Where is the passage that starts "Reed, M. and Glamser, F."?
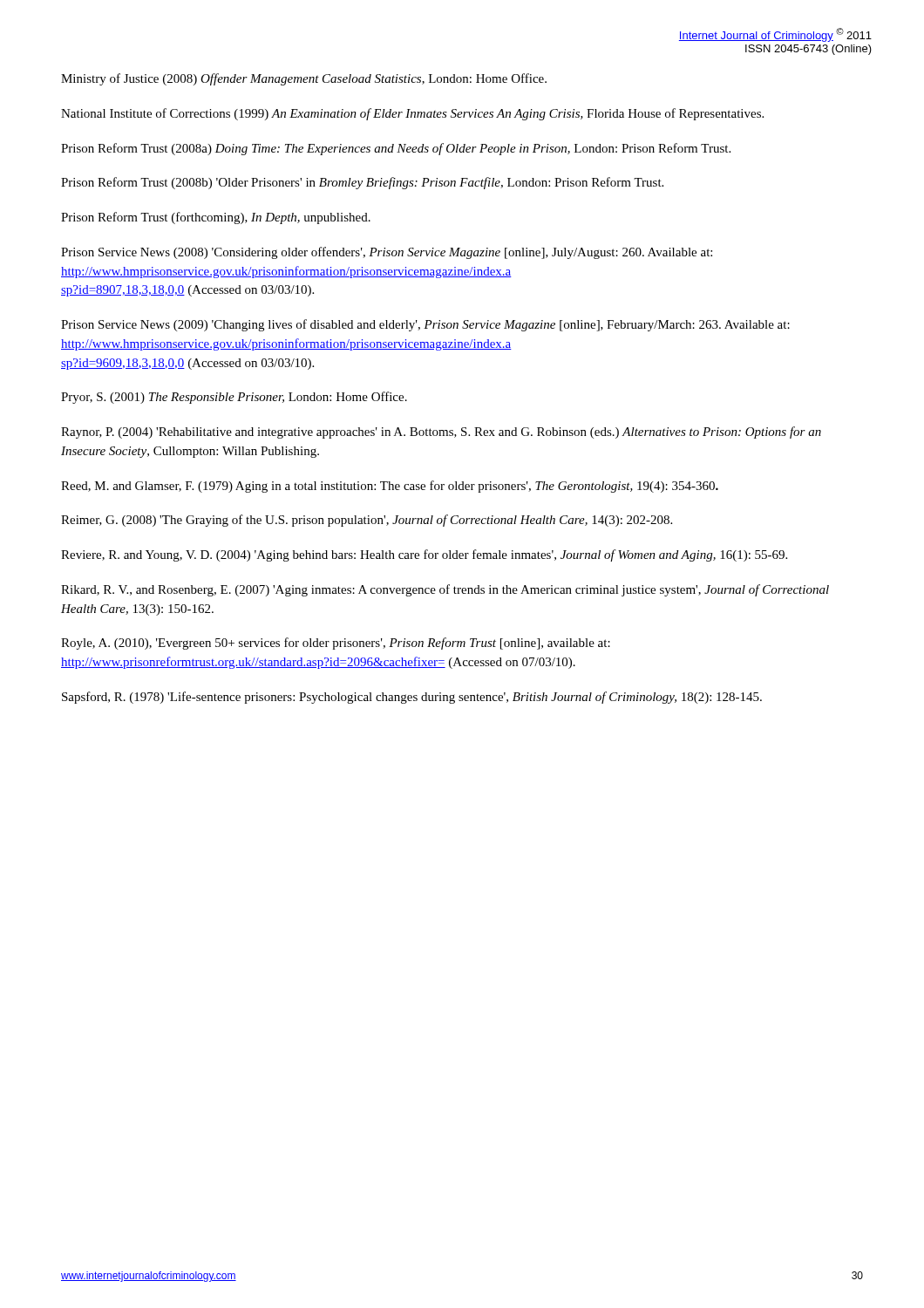Screen dimensions: 1308x924 click(x=390, y=485)
